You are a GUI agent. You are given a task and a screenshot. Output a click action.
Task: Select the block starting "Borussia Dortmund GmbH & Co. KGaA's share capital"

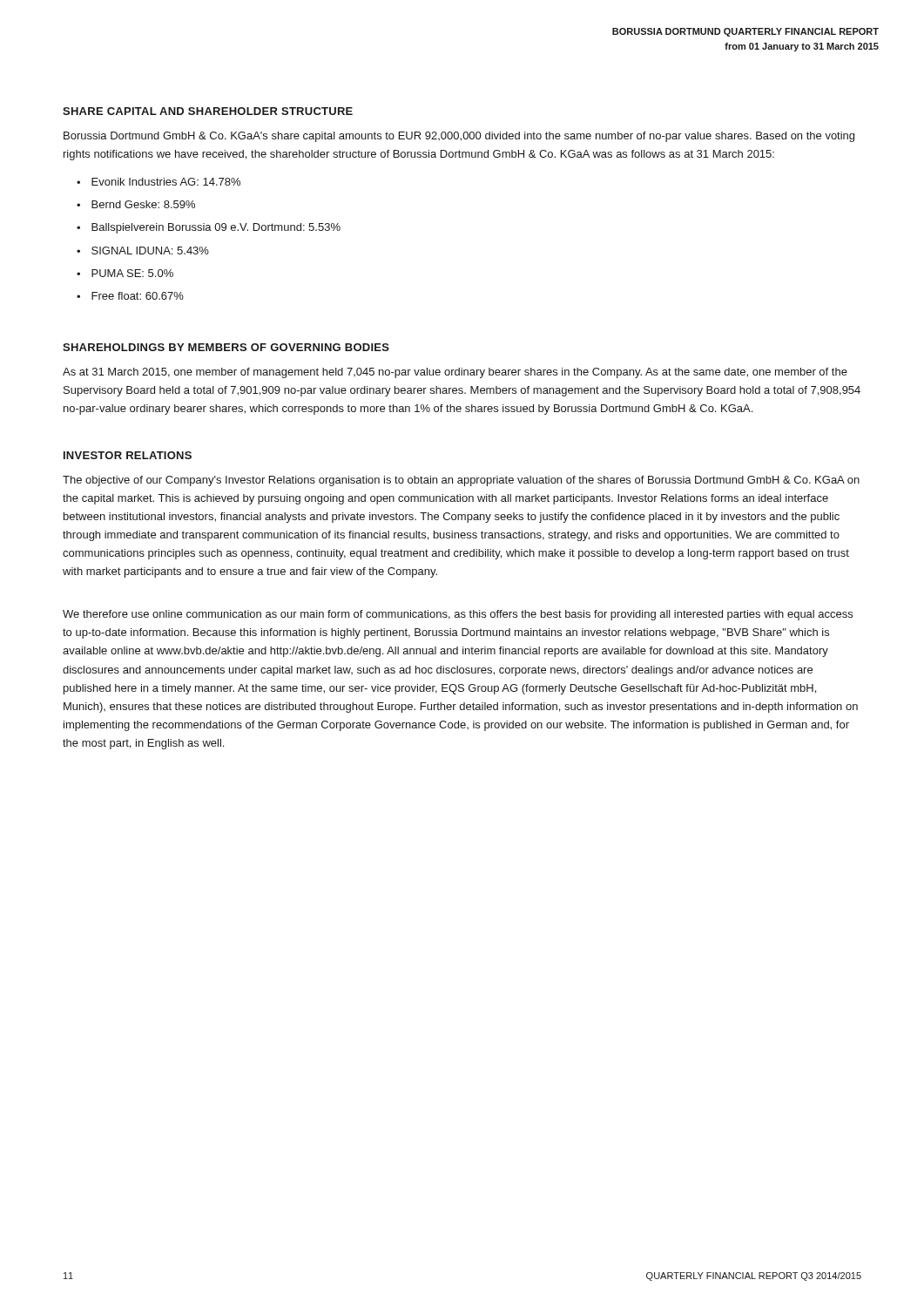tap(459, 145)
